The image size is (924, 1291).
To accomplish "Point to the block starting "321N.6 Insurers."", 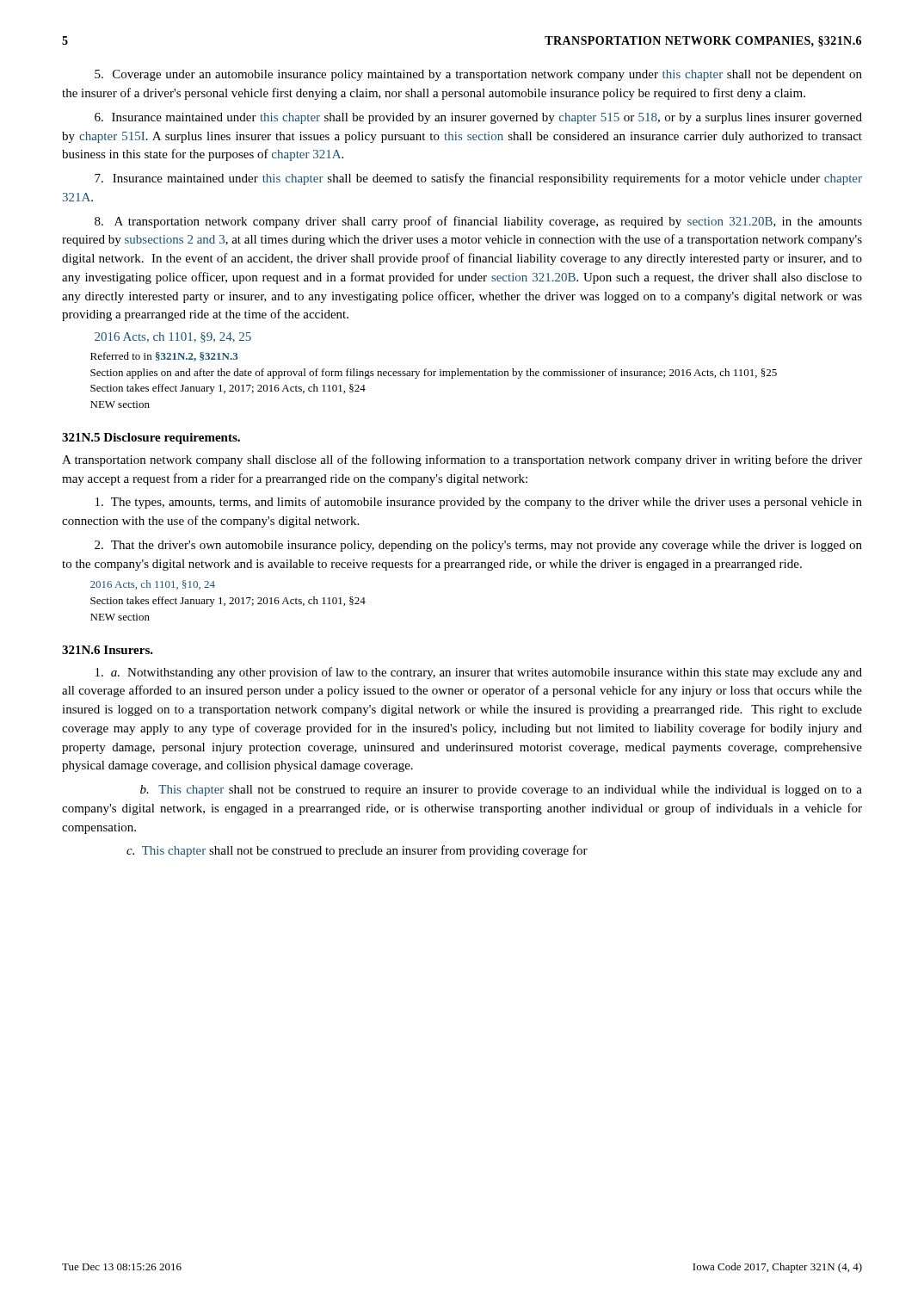I will pos(108,650).
